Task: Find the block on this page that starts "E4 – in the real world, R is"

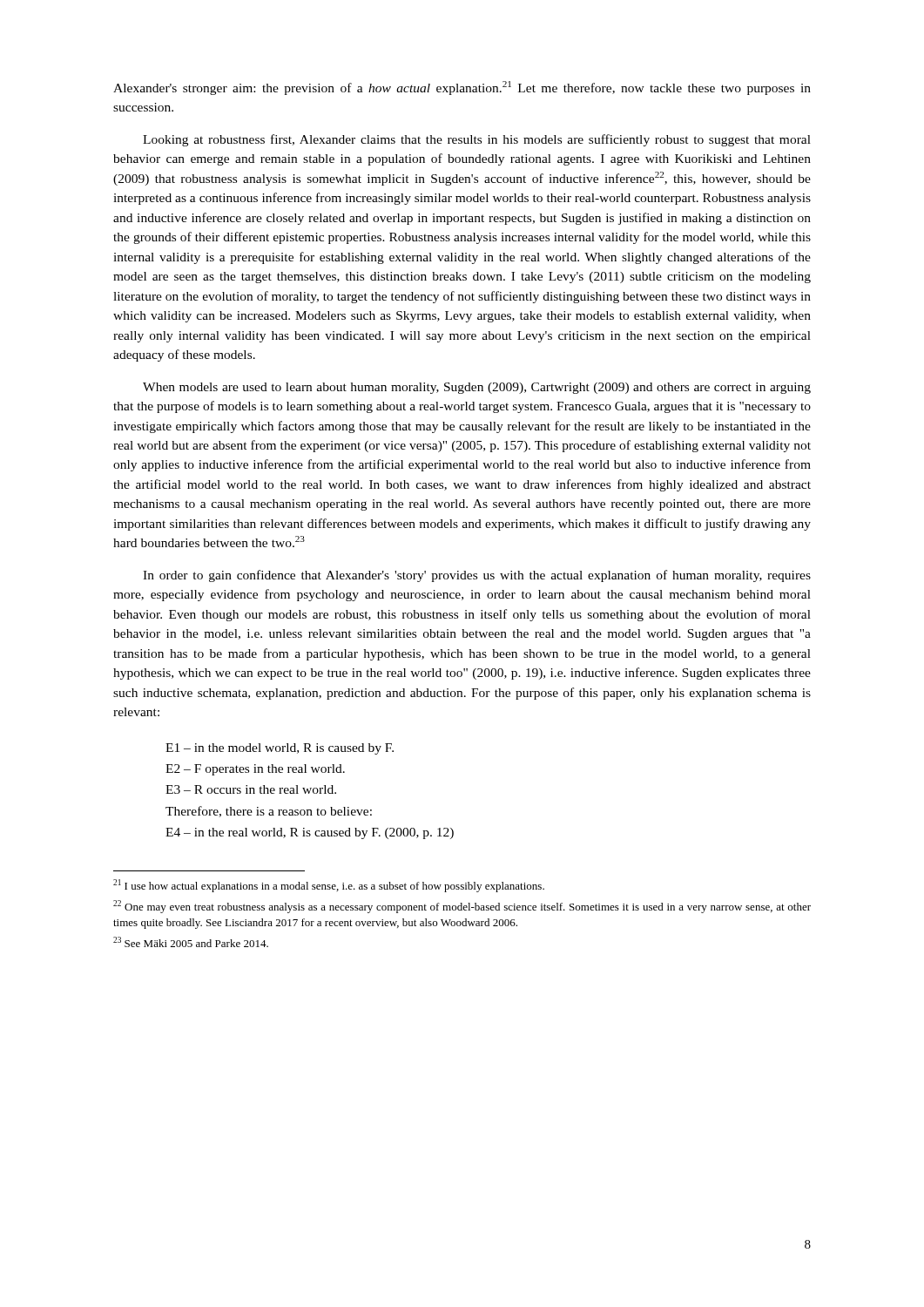Action: [310, 832]
